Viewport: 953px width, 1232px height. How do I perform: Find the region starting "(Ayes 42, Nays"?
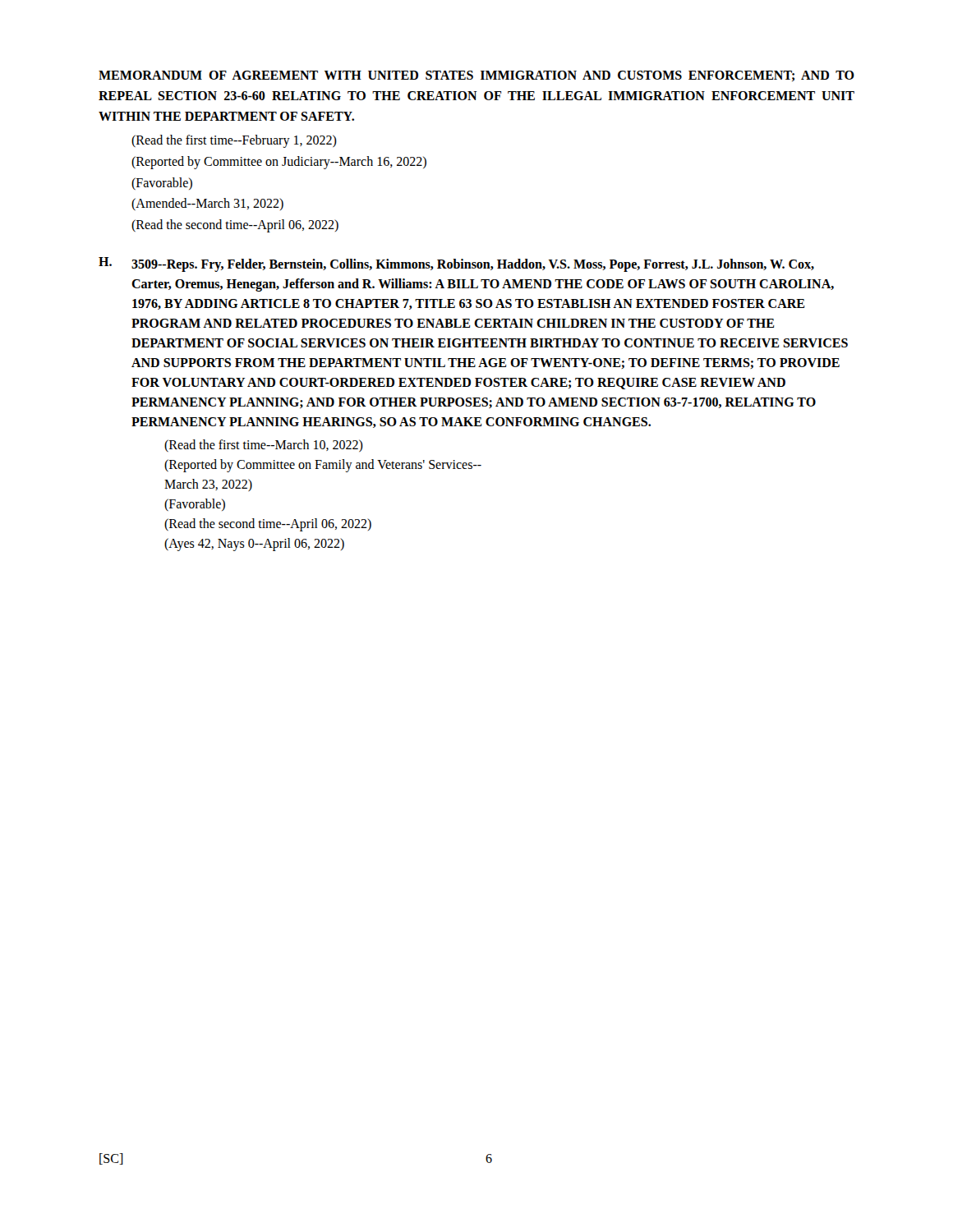pos(254,544)
